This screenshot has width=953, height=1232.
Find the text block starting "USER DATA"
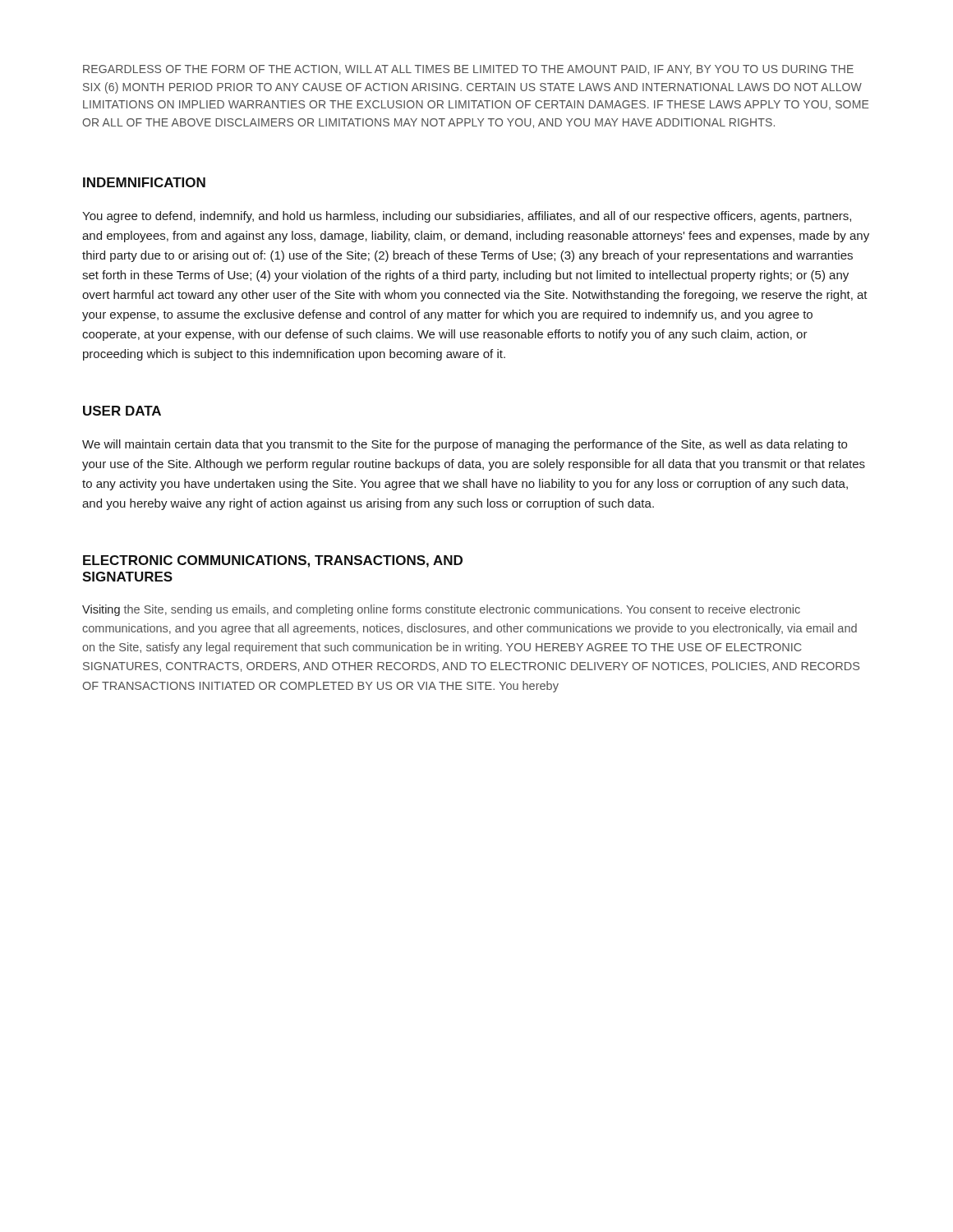[x=122, y=411]
